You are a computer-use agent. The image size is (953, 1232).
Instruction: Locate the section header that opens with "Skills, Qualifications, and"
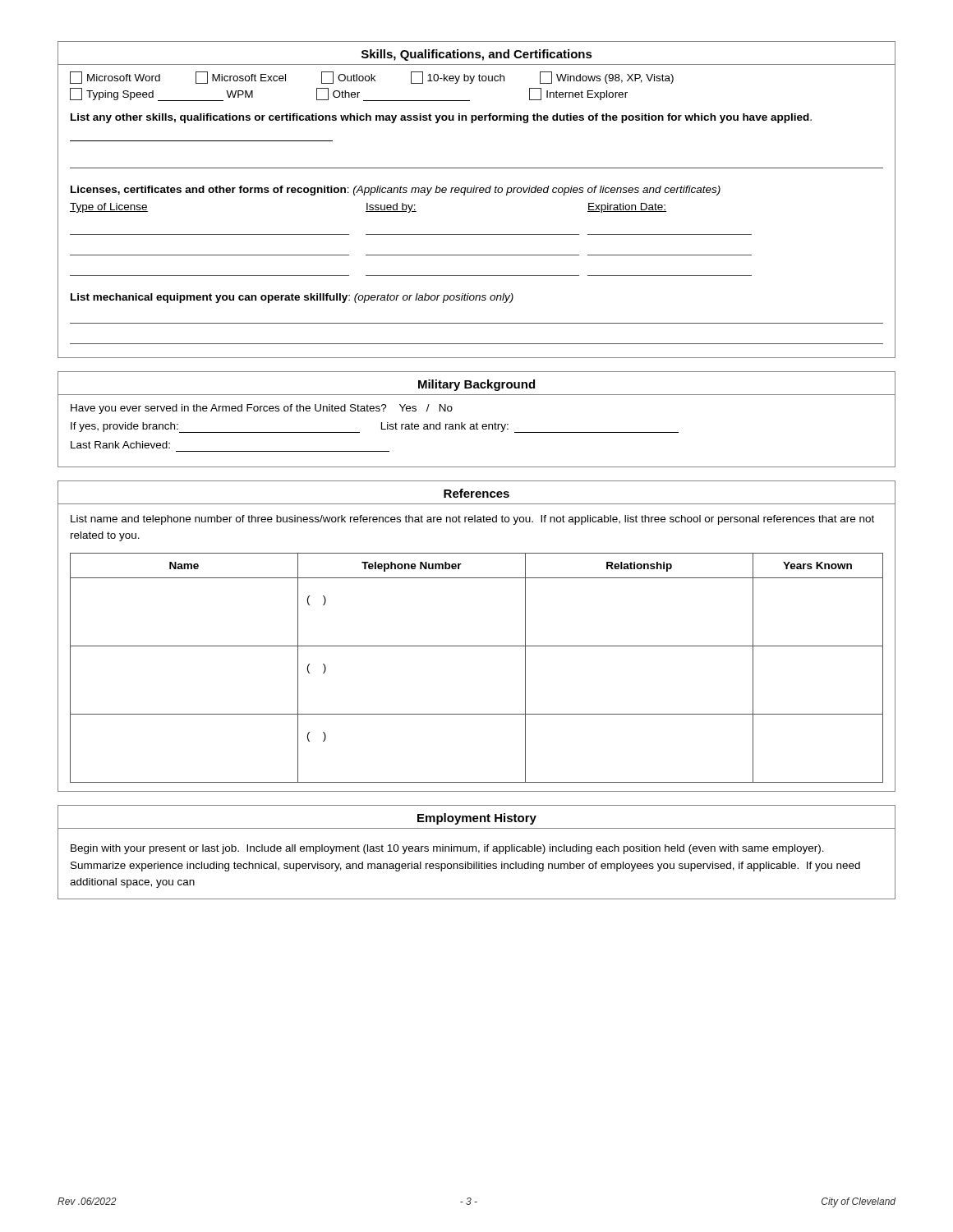[x=476, y=200]
